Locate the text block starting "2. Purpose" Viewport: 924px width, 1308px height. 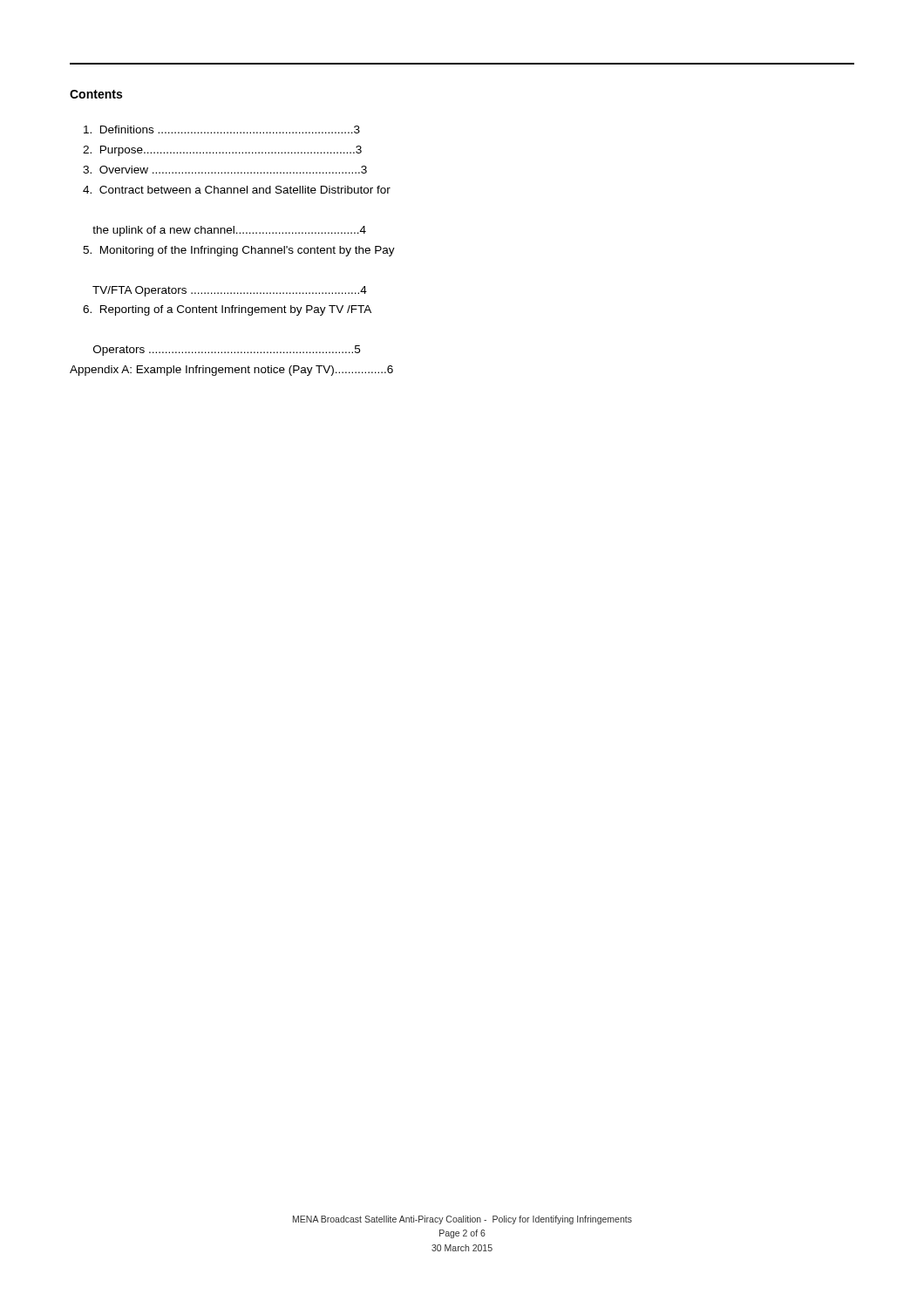[x=216, y=150]
